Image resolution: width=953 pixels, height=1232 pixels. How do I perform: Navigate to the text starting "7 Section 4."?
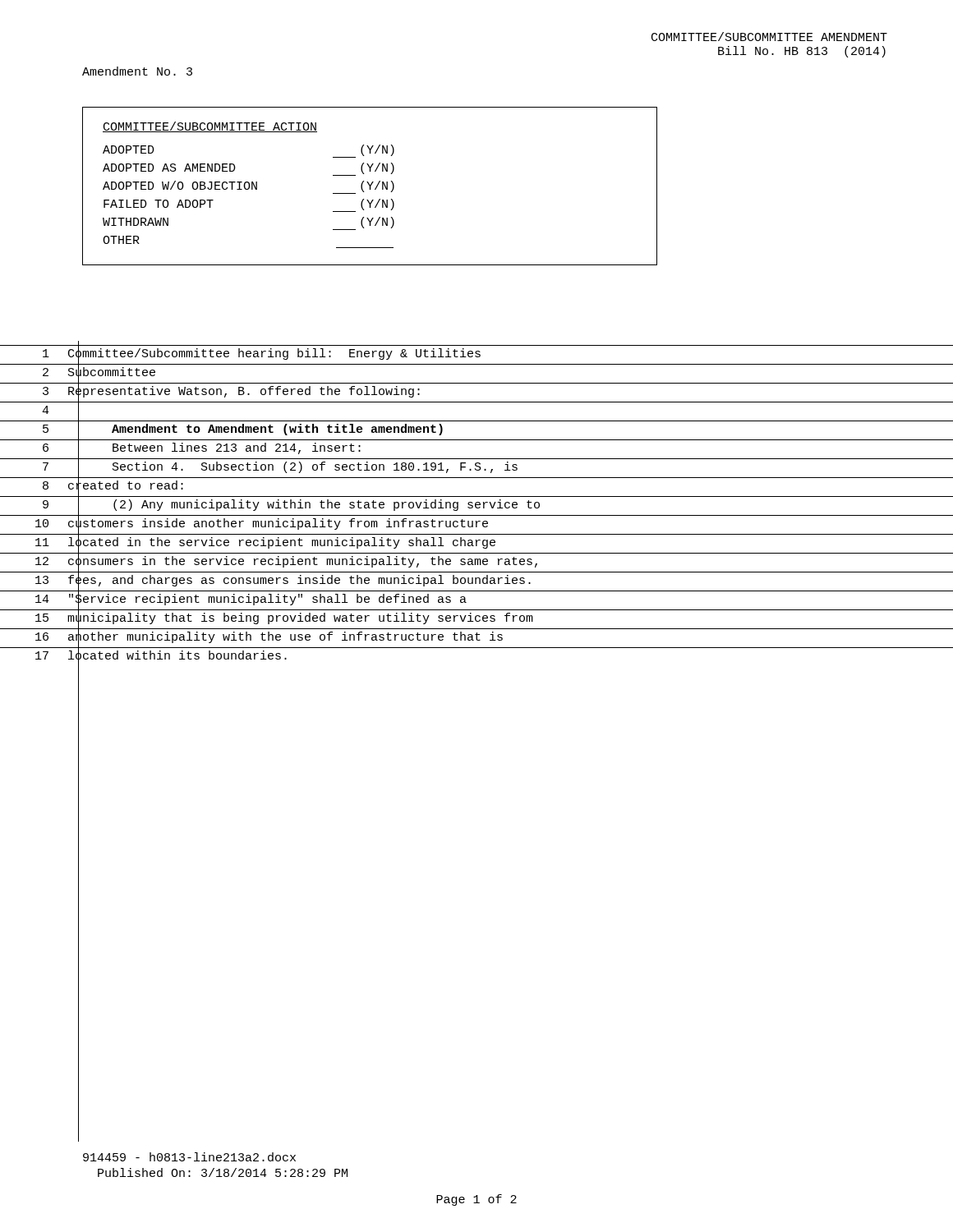point(476,468)
